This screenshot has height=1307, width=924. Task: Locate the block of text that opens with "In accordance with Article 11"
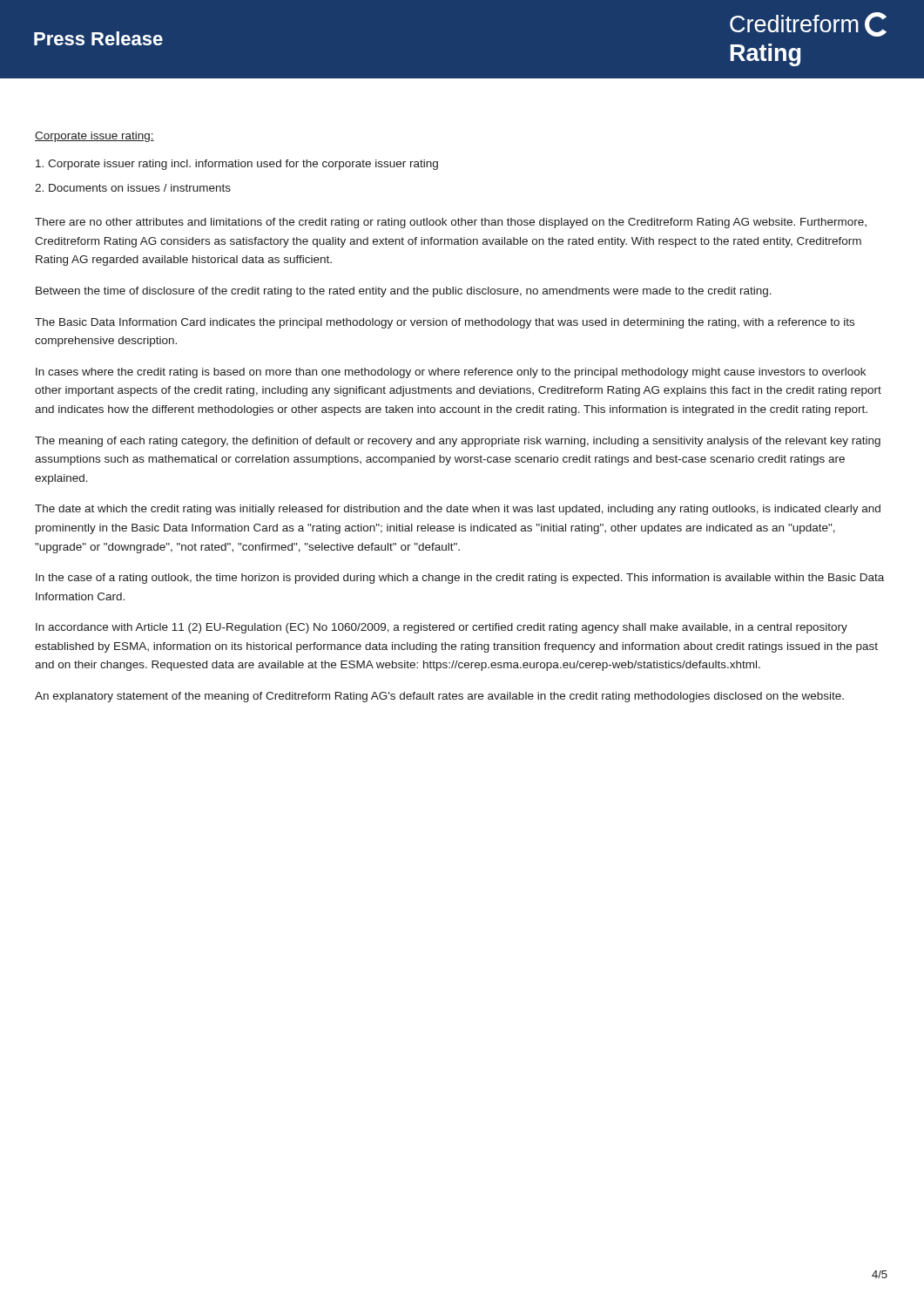tap(456, 646)
